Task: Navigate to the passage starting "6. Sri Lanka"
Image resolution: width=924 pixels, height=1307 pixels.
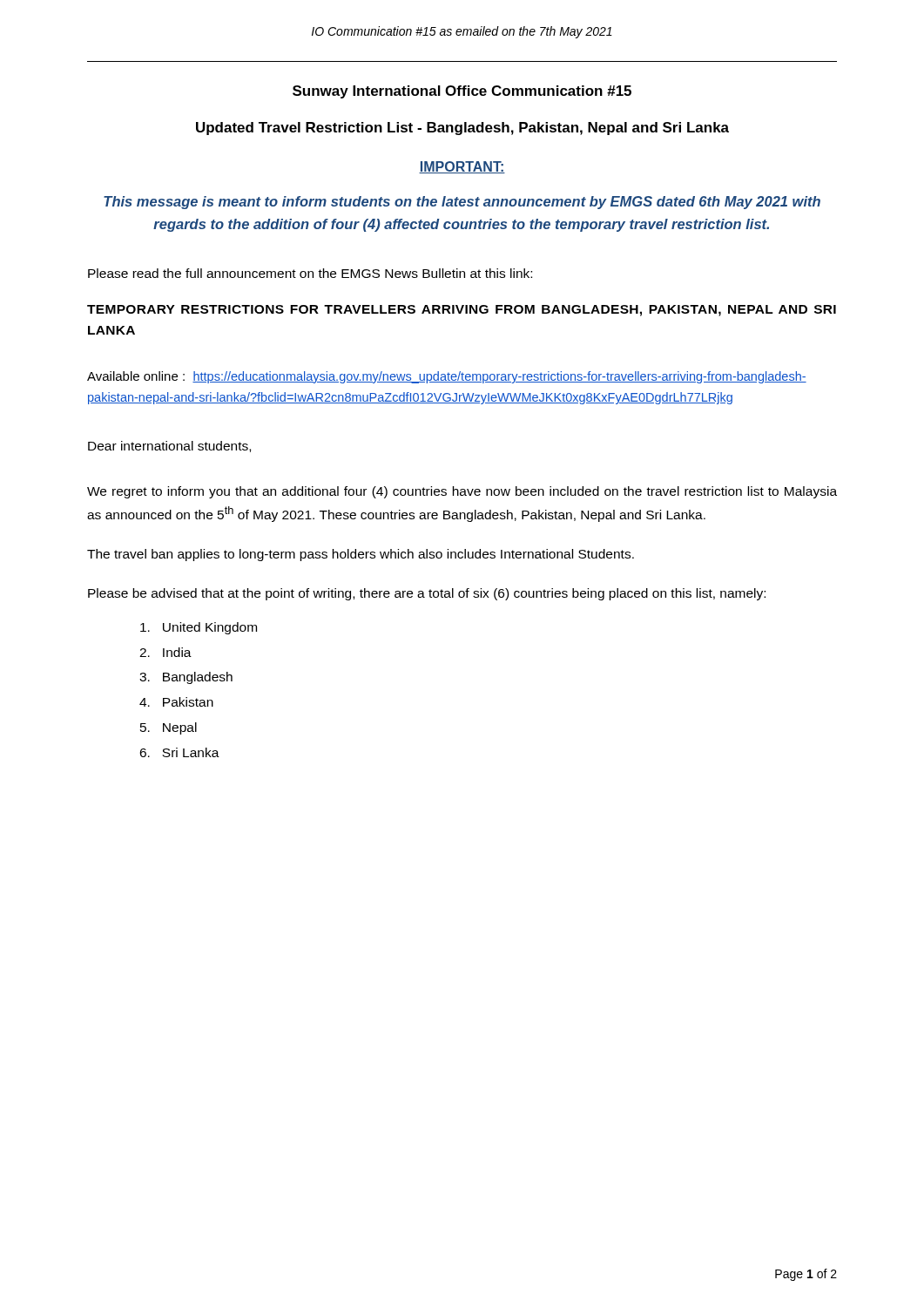Action: (x=179, y=752)
